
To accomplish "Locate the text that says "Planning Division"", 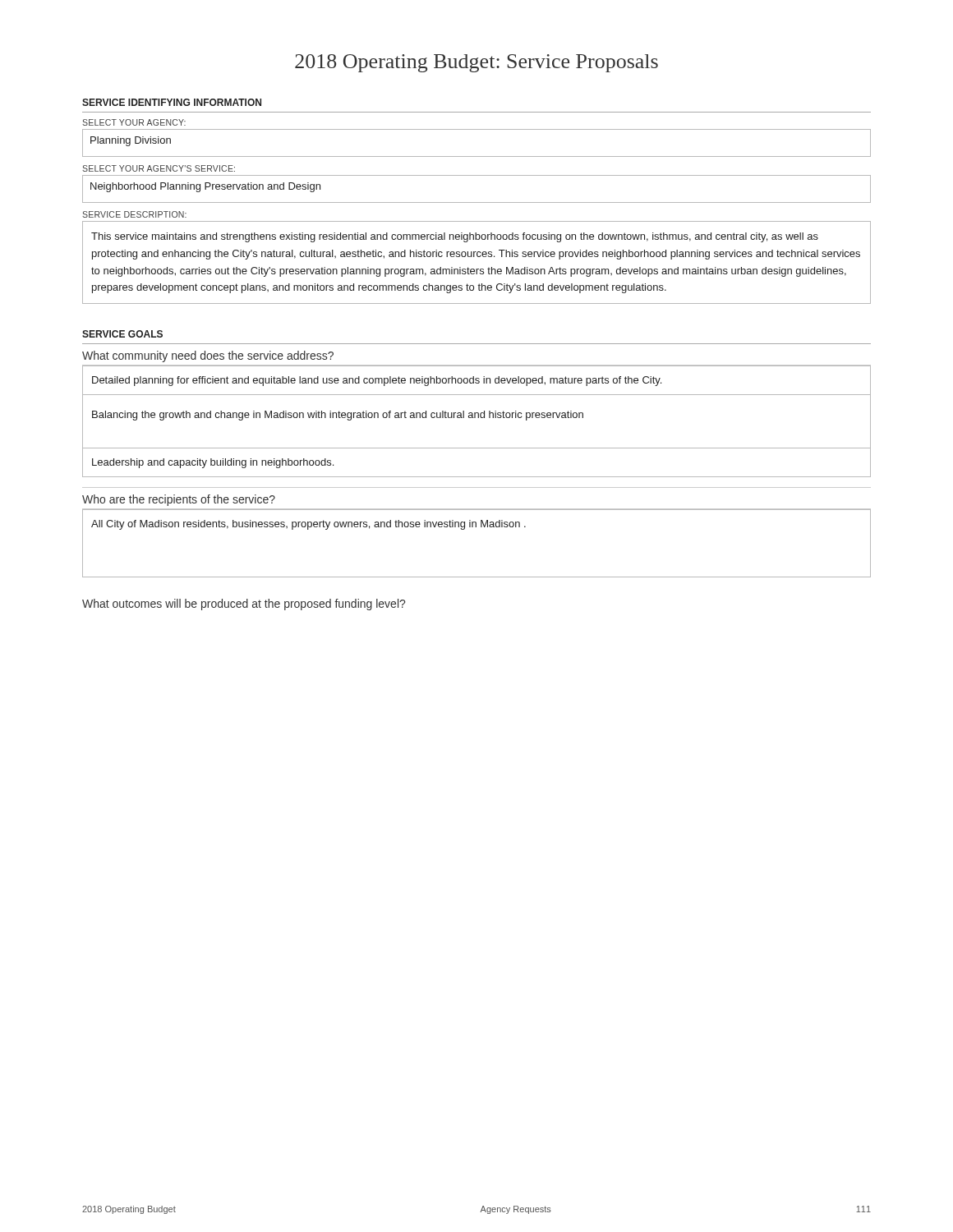I will [x=131, y=140].
